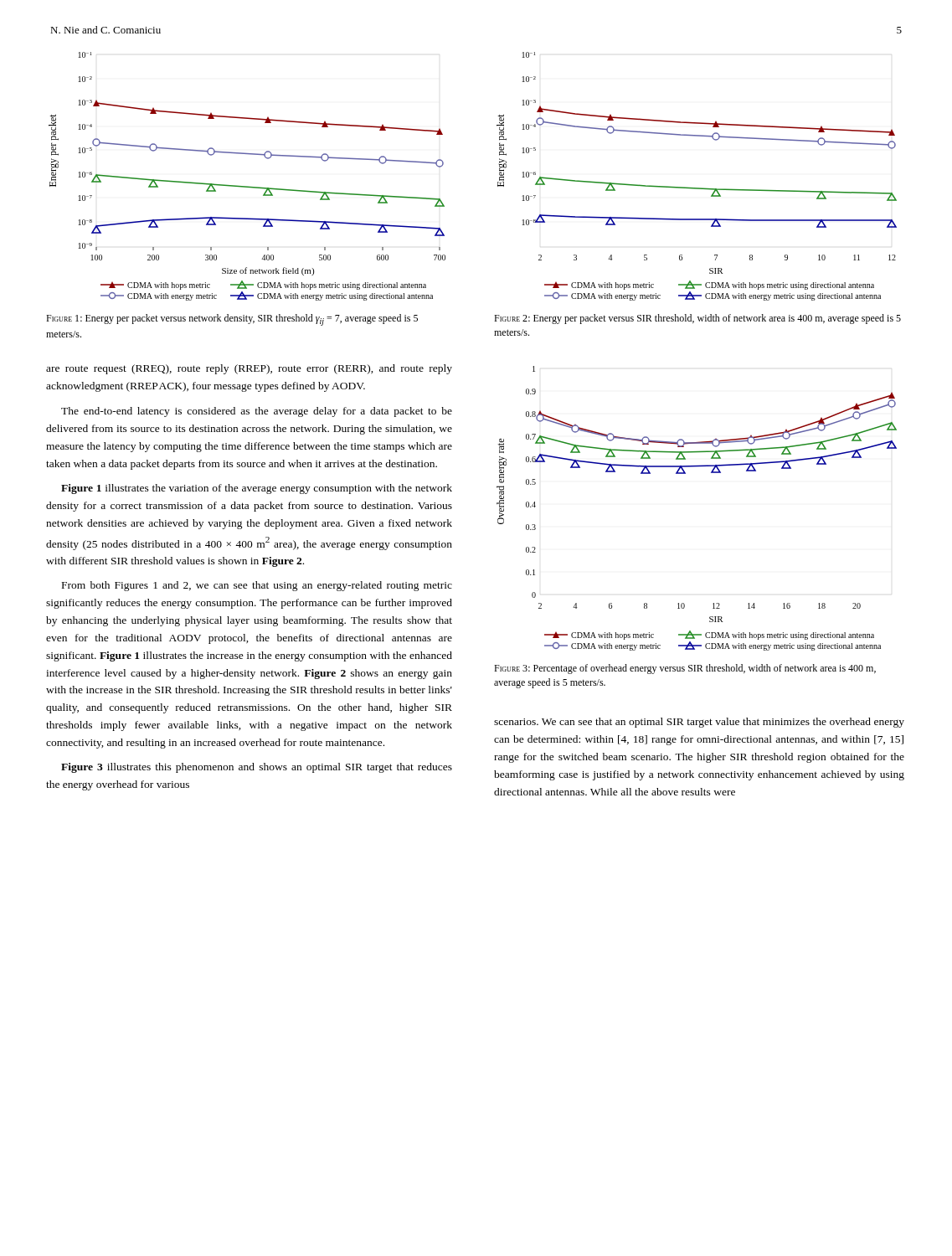Navigate to the block starting "Figure 1: Energy per packet versus network density,"
This screenshot has width=952, height=1256.
click(232, 326)
